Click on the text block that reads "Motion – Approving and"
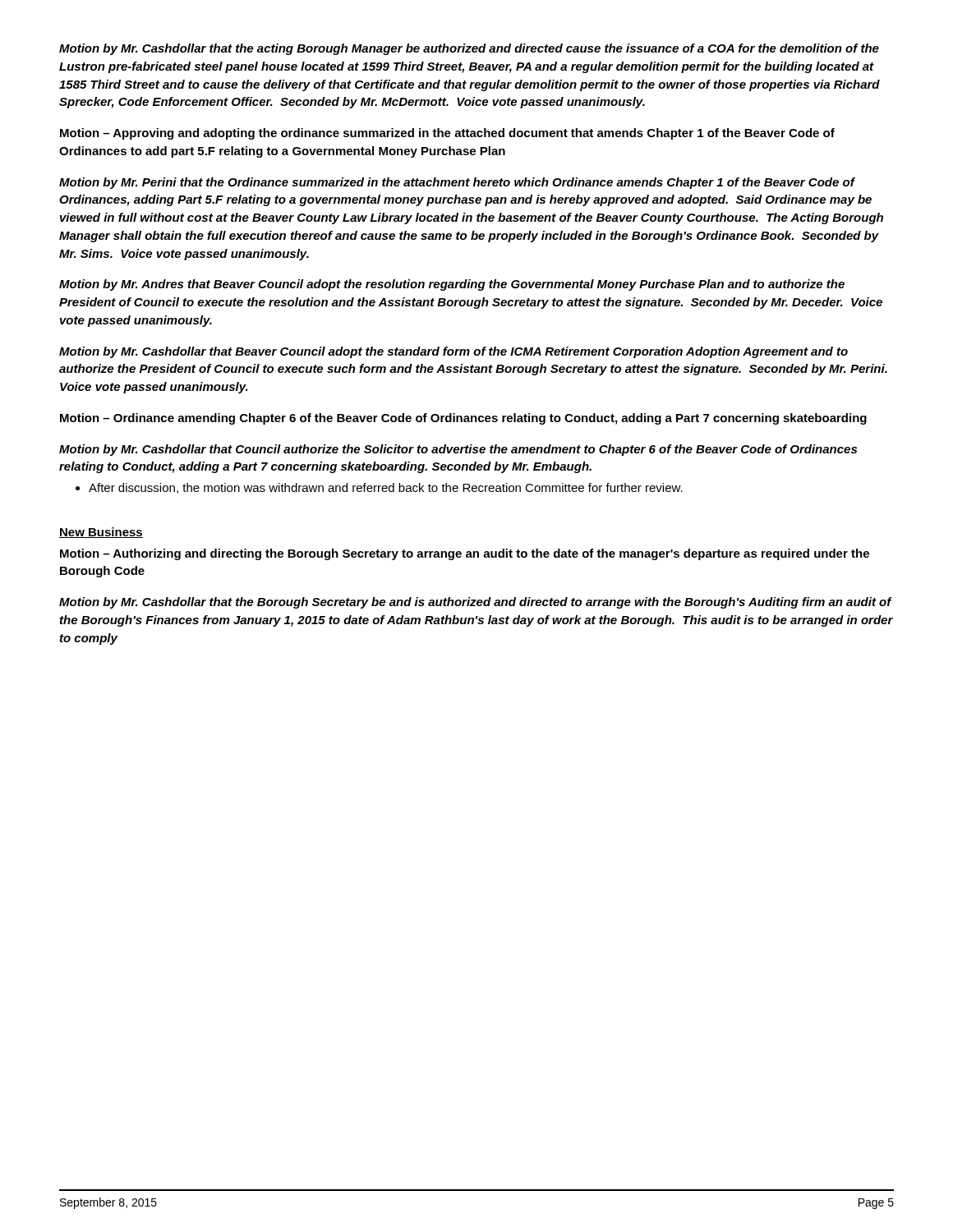The height and width of the screenshot is (1232, 953). point(476,142)
